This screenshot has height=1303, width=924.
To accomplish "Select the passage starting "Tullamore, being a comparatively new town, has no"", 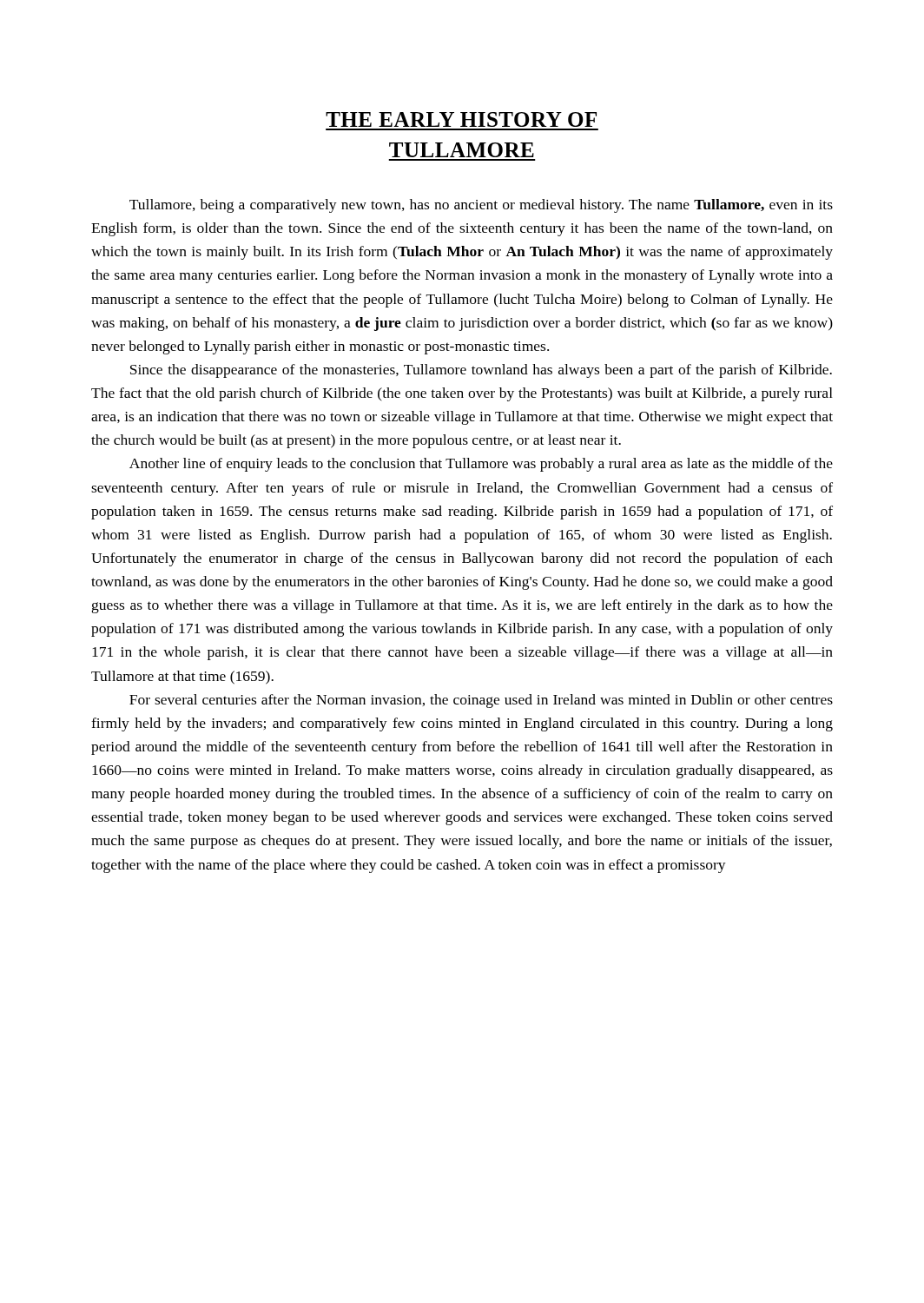I will (462, 275).
